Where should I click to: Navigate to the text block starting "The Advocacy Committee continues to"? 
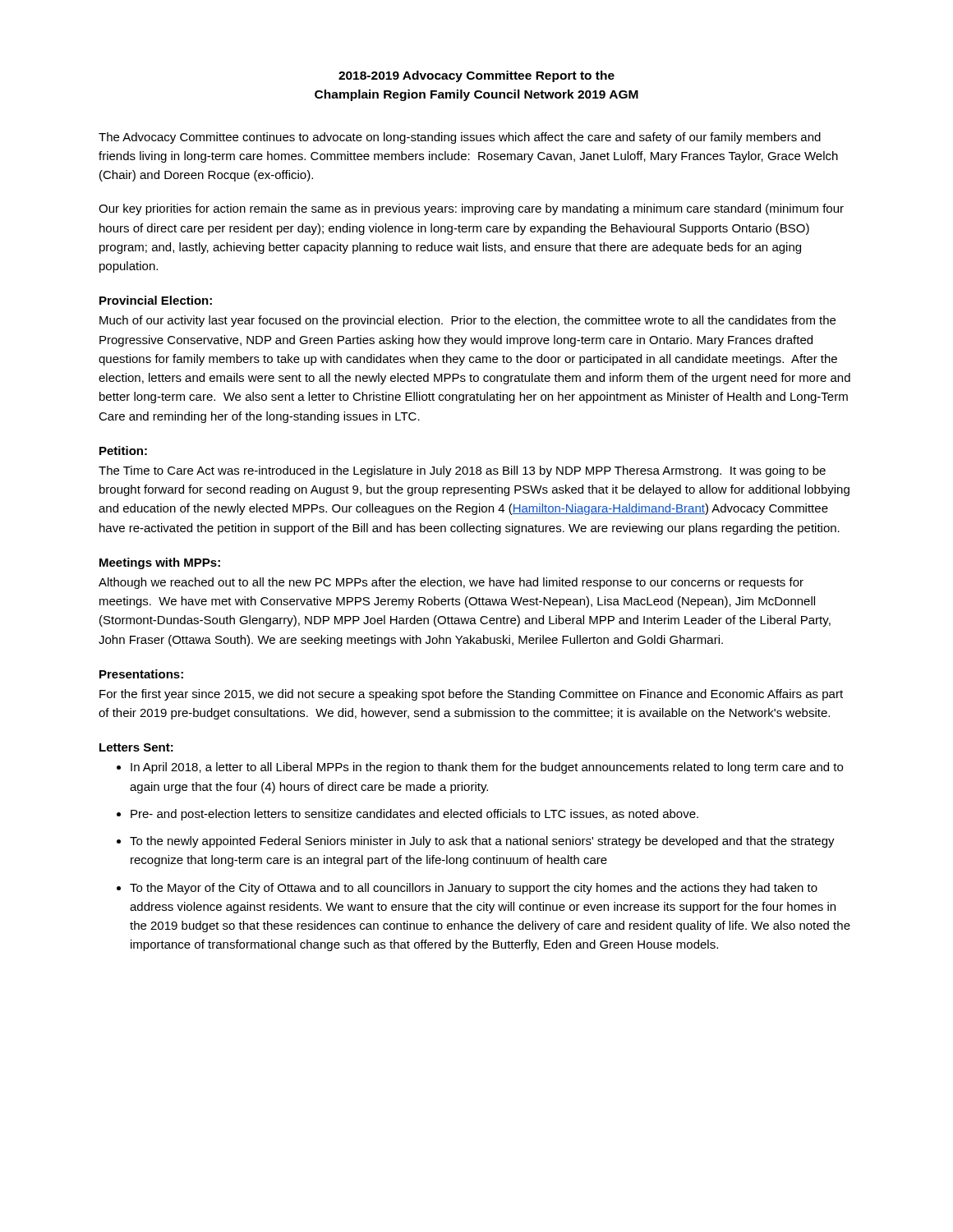(468, 155)
